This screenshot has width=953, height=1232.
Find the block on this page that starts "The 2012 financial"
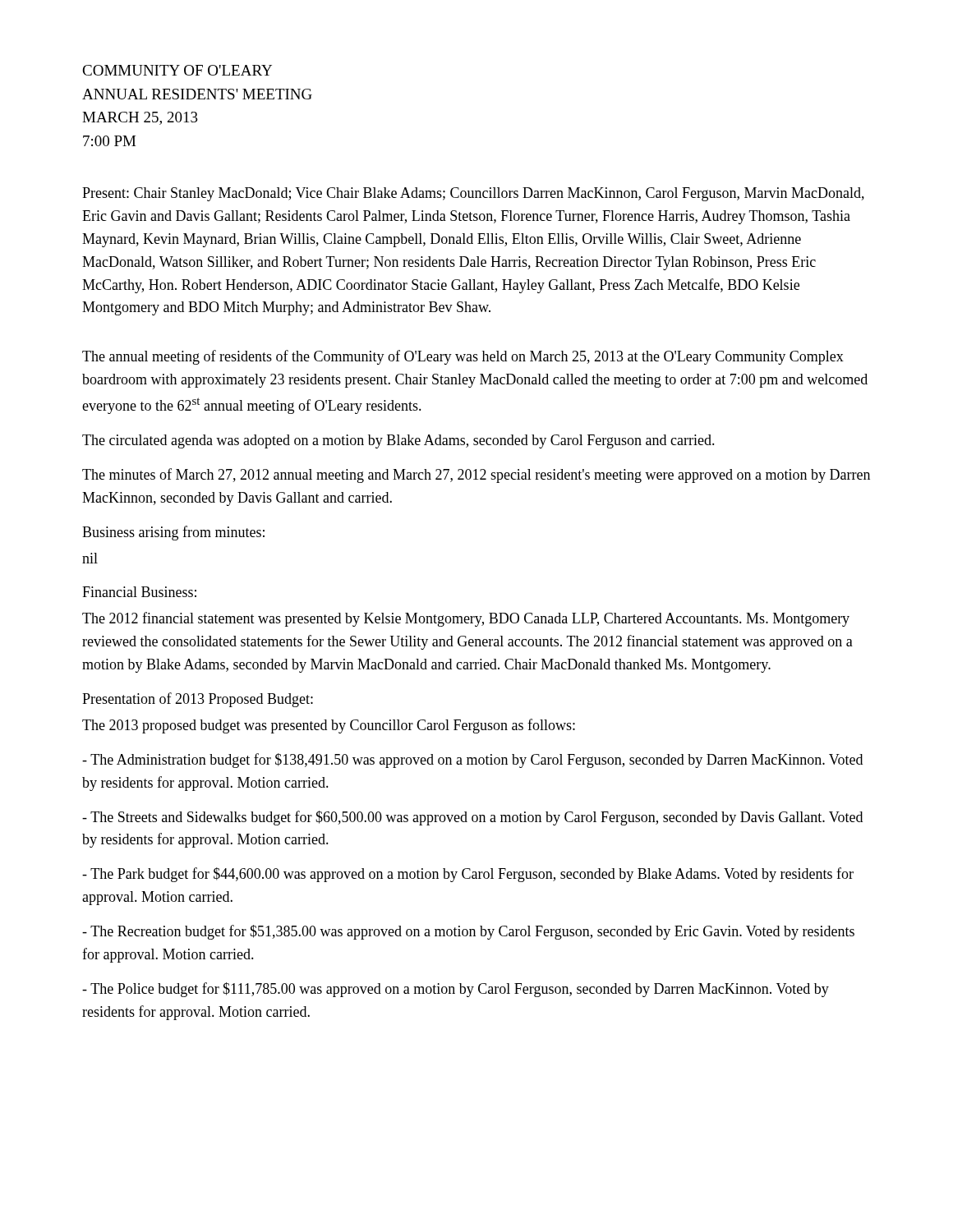coord(467,642)
